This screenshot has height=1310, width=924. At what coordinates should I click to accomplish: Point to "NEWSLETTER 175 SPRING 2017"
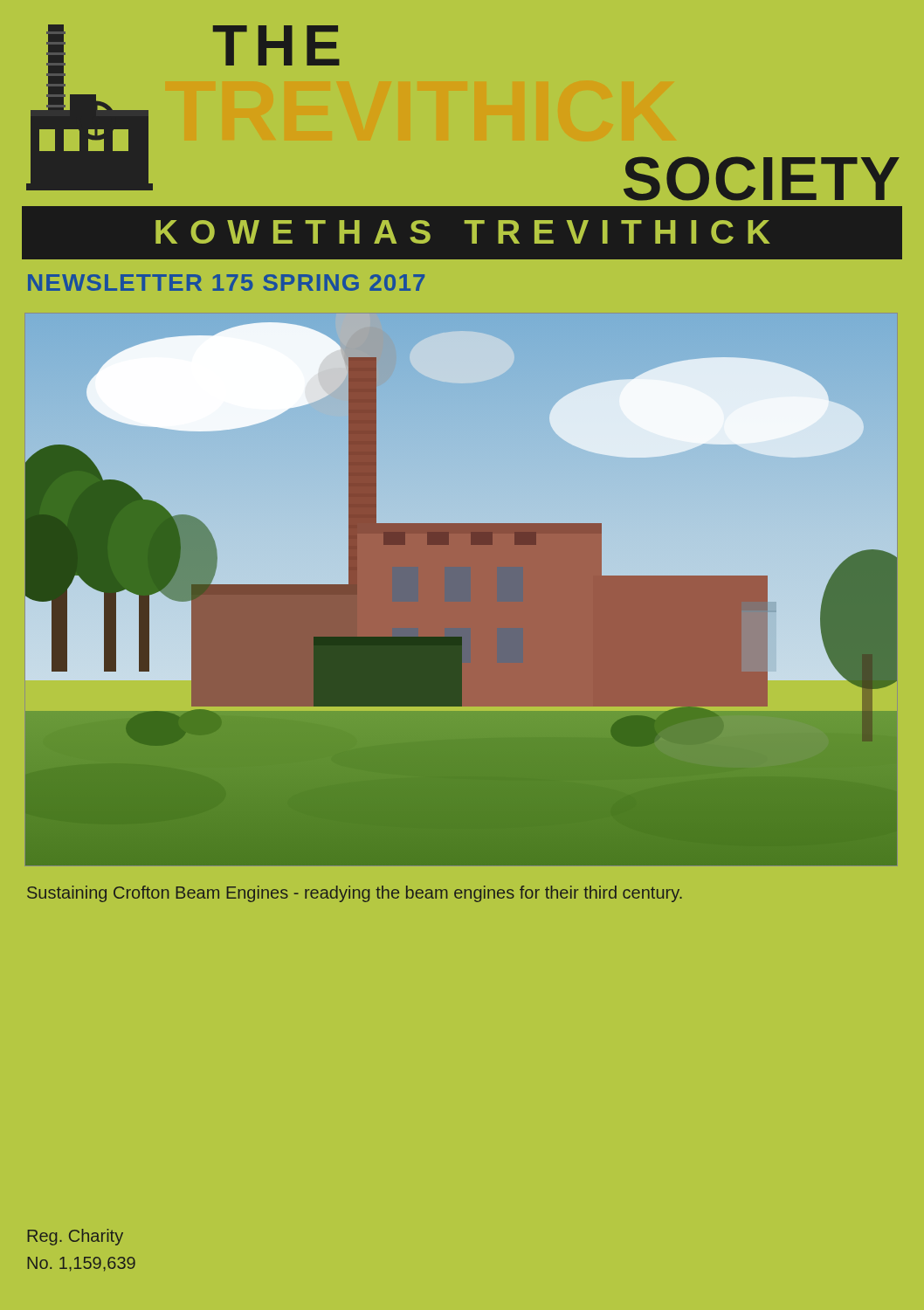pos(226,283)
